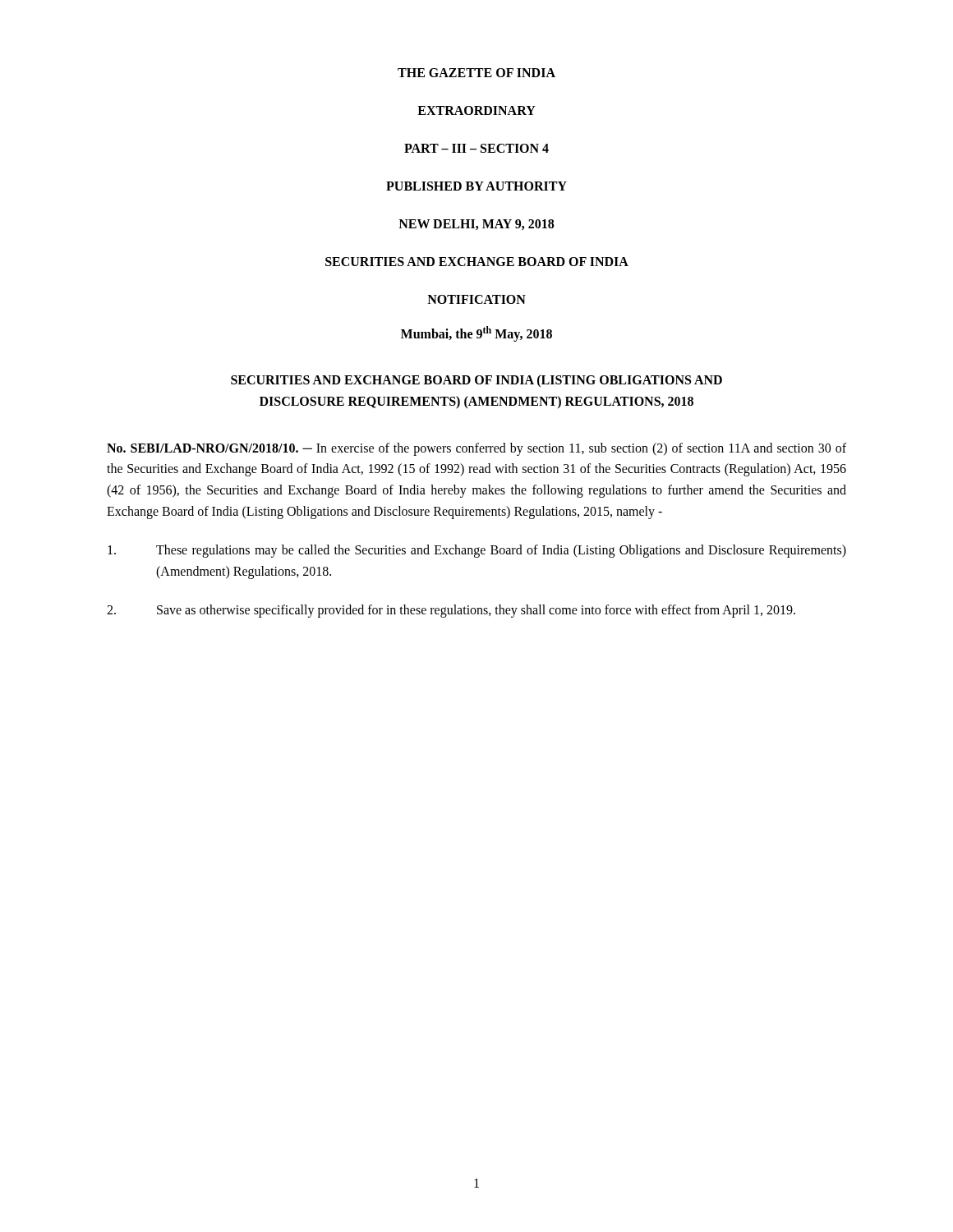Screen dimensions: 1232x953
Task: Find the block on this page that starts "These regulations may be"
Action: [476, 561]
